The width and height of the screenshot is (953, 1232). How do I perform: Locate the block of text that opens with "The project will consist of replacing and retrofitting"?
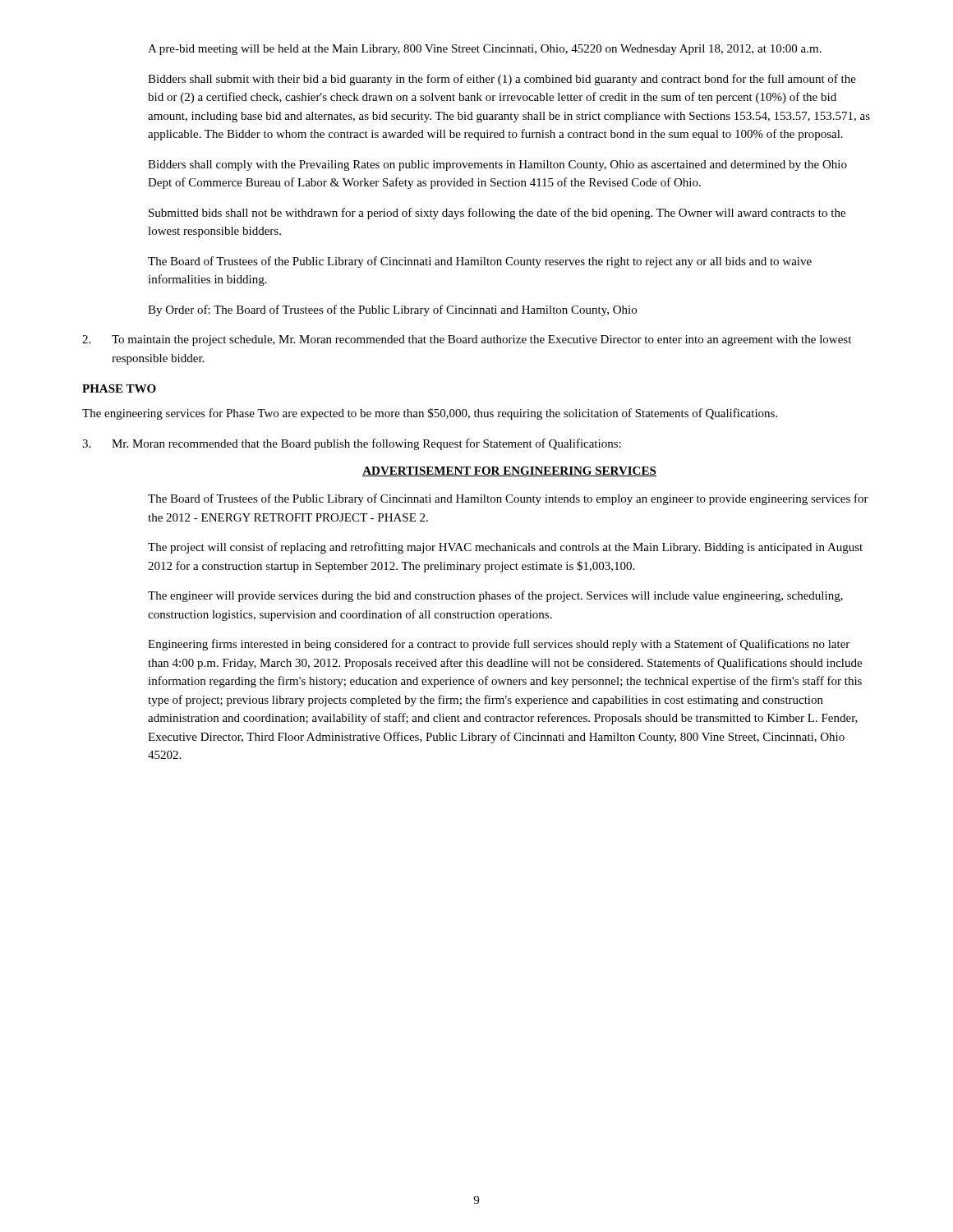[x=505, y=556]
